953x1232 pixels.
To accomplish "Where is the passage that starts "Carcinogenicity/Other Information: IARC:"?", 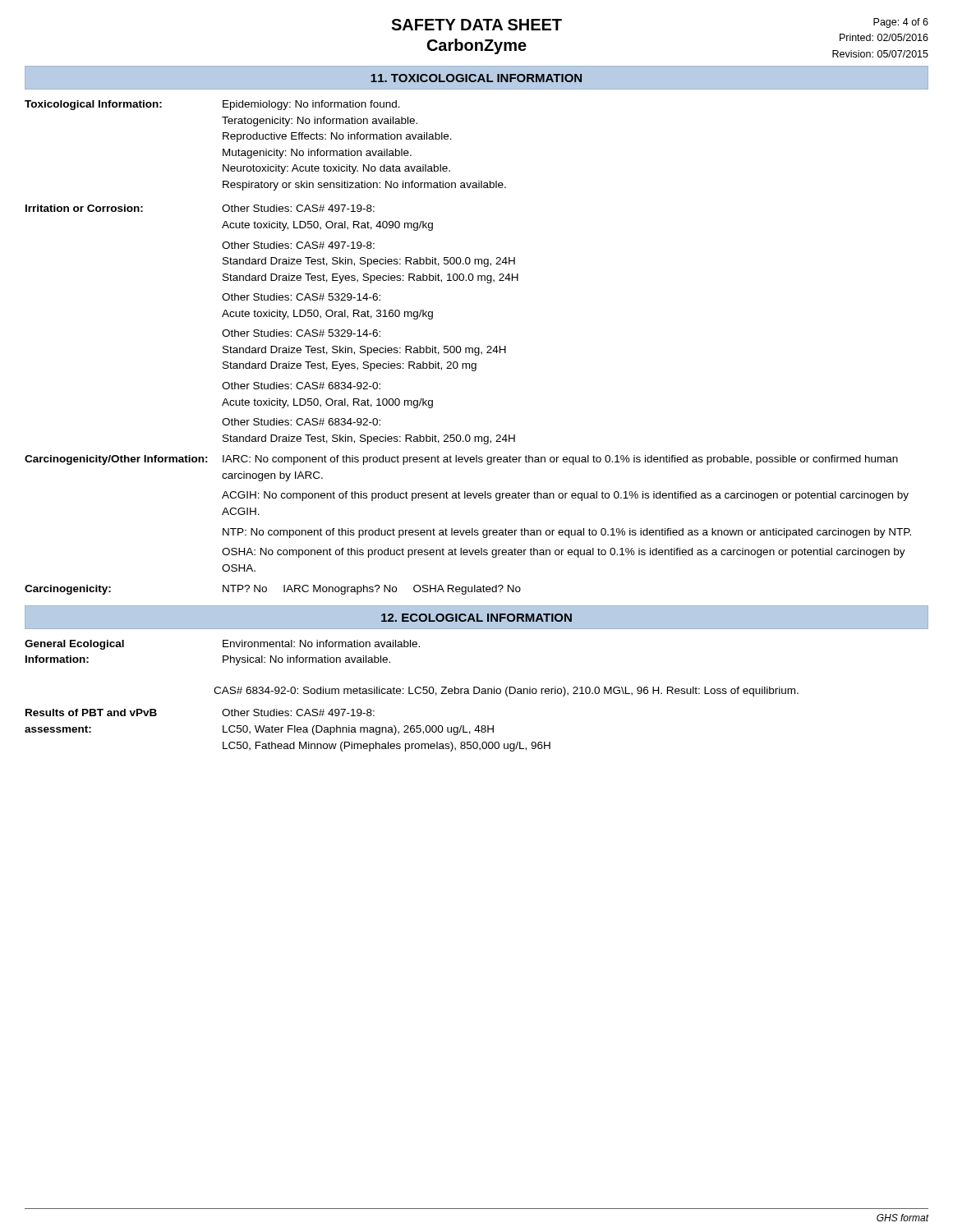I will tap(461, 460).
